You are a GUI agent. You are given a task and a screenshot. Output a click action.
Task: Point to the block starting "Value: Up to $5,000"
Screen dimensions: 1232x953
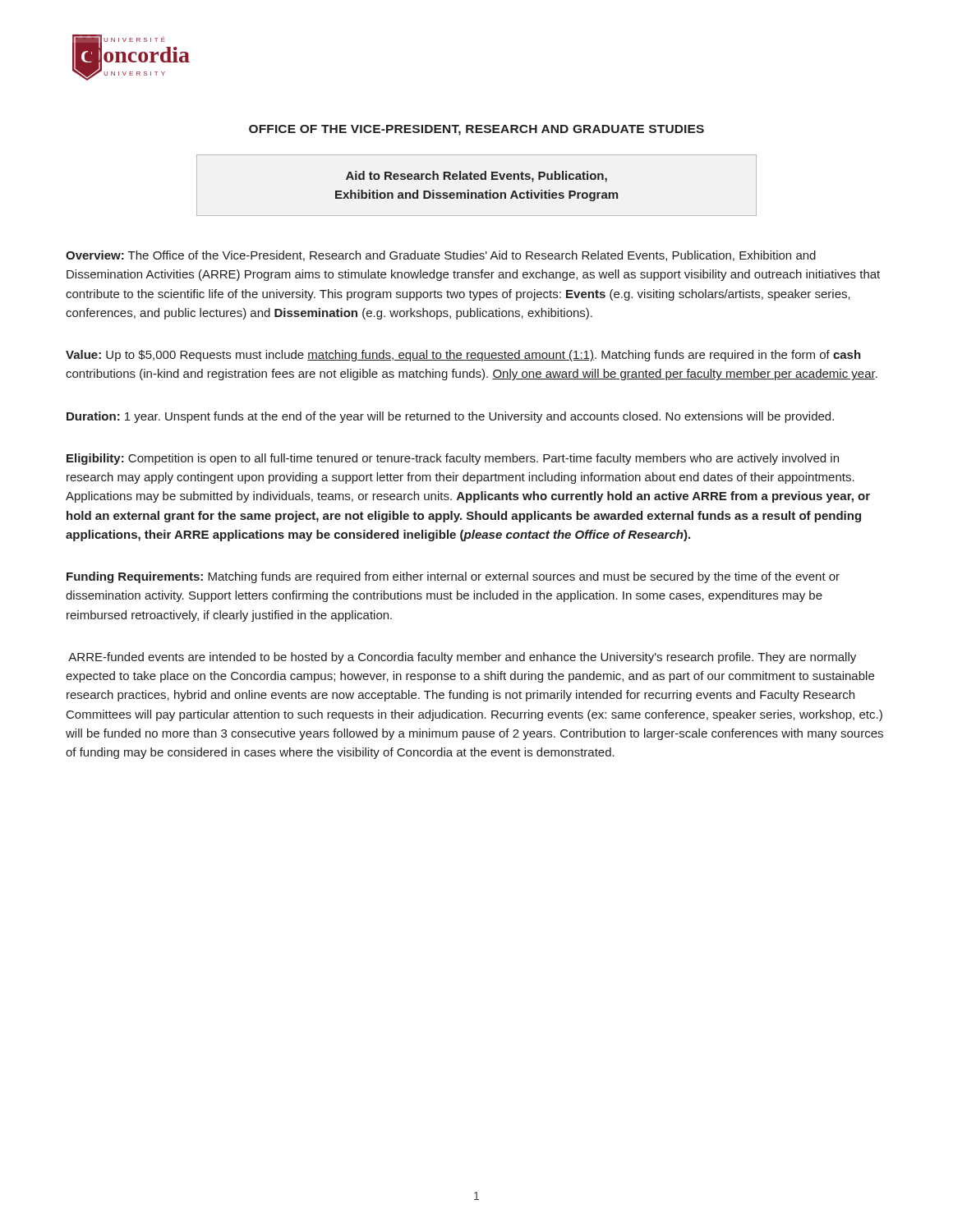[x=476, y=364]
